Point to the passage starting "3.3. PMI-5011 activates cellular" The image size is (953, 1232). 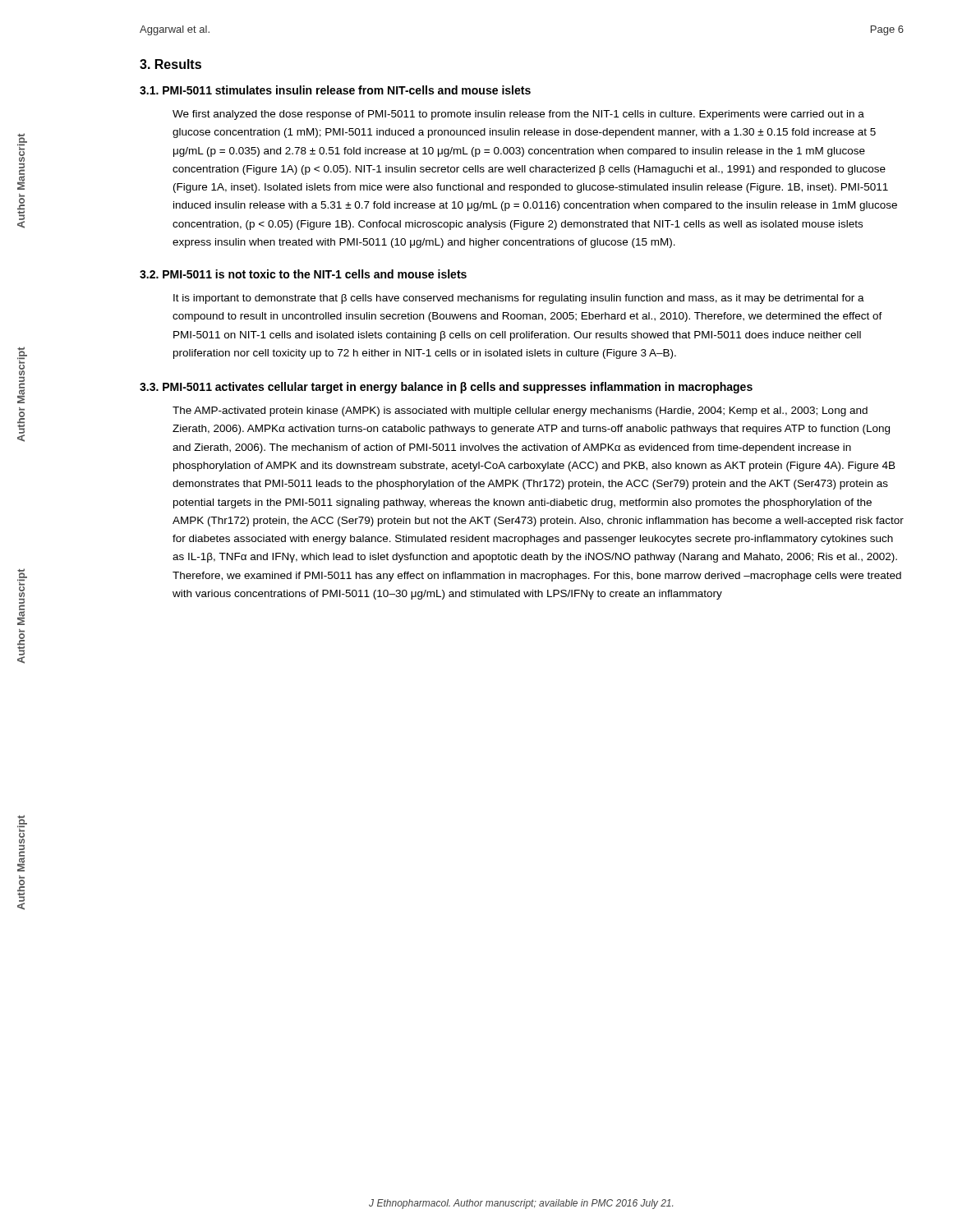[x=446, y=387]
